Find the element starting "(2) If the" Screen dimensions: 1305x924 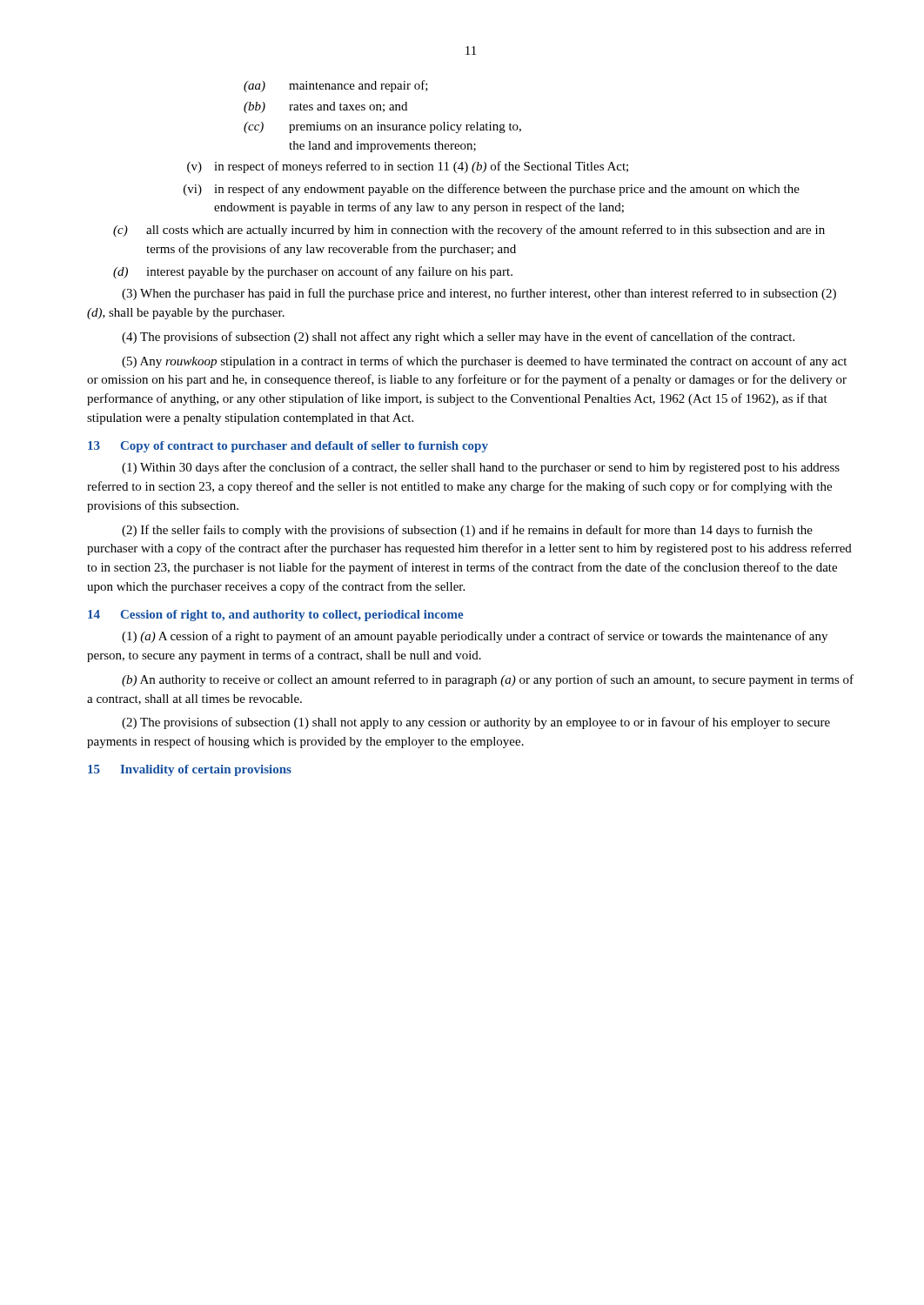click(x=469, y=558)
